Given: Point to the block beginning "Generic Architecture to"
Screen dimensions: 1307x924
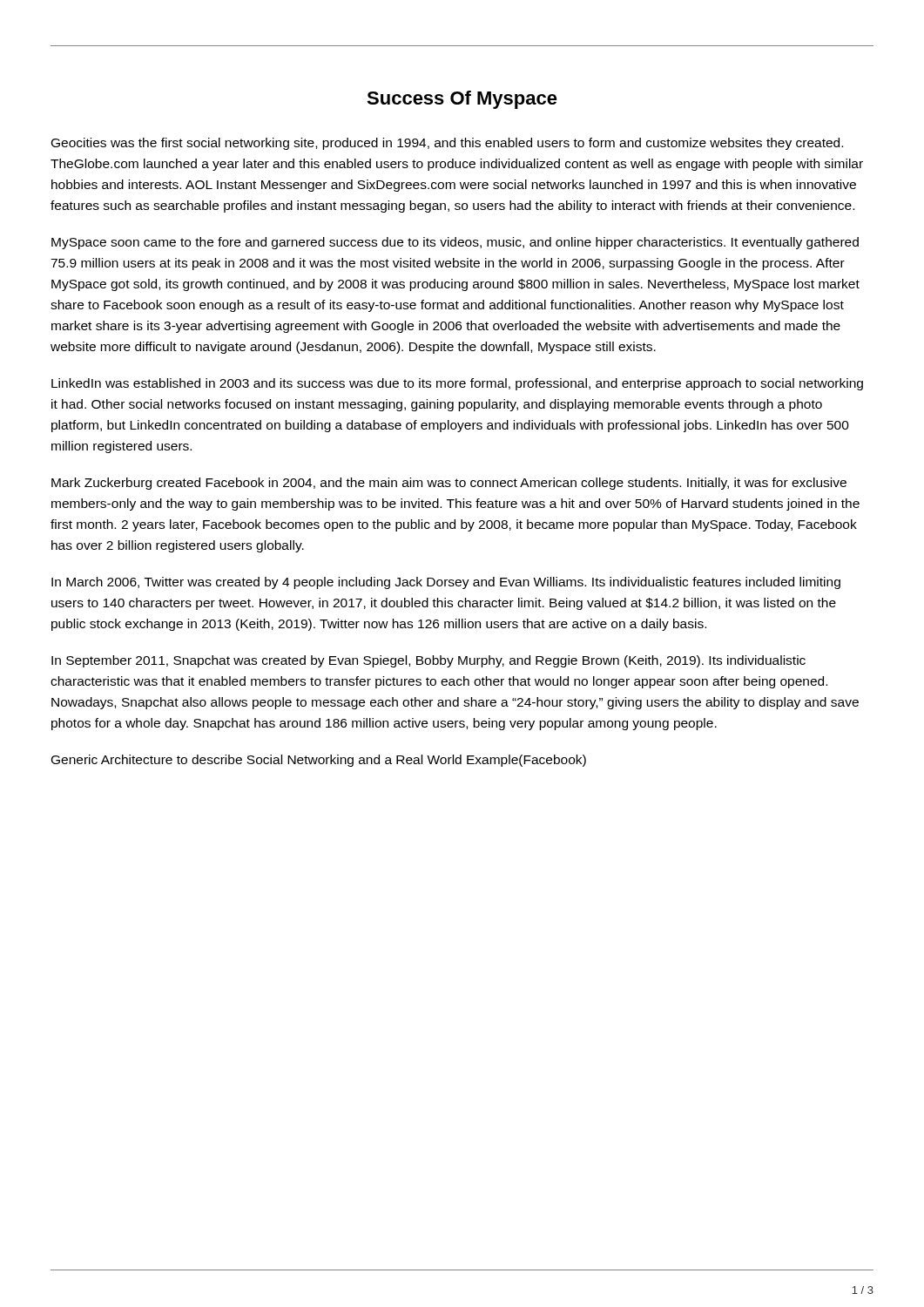Looking at the screenshot, I should click(x=319, y=760).
